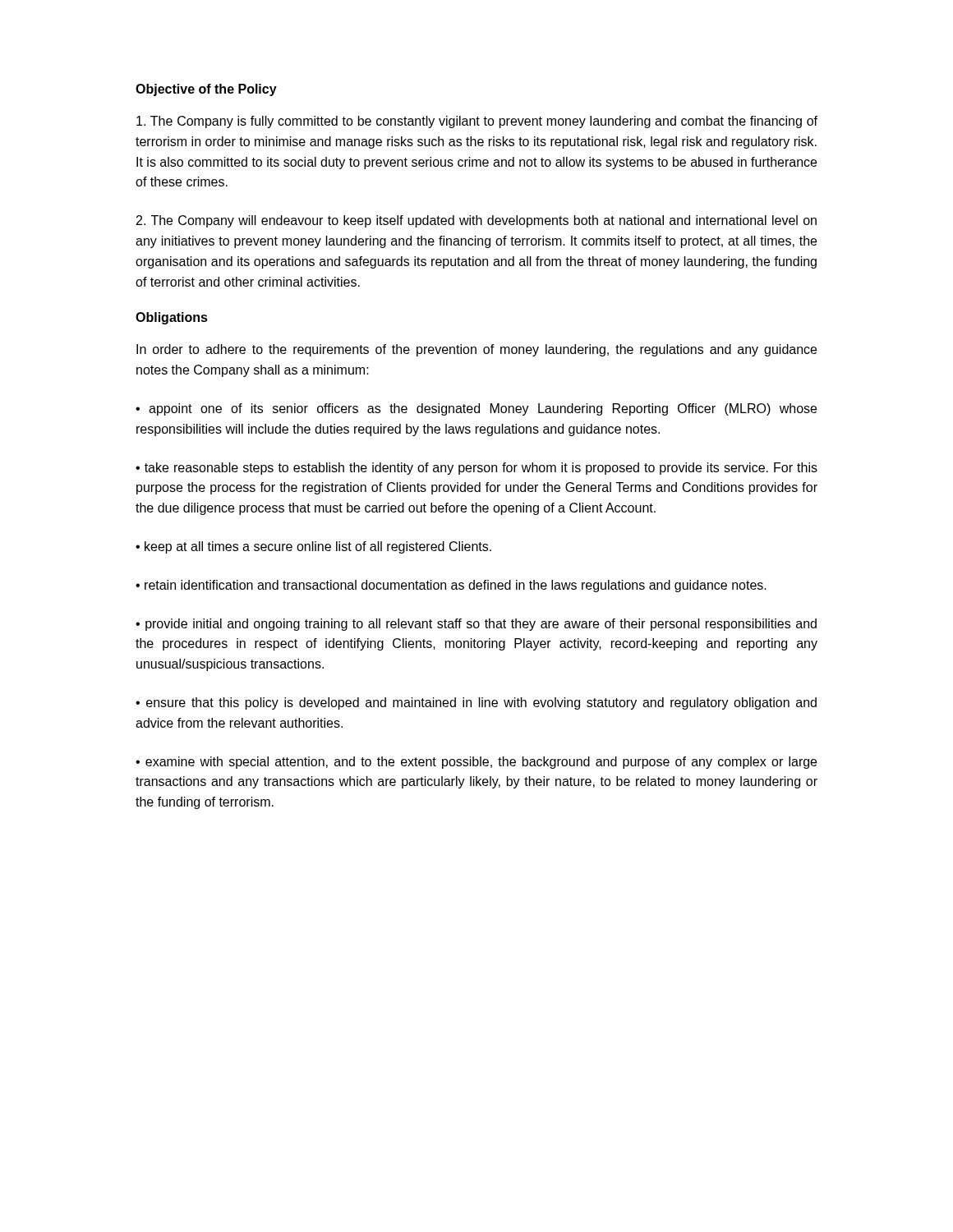Screen dimensions: 1232x953
Task: Find the text starting "• provide initial"
Action: tap(476, 644)
